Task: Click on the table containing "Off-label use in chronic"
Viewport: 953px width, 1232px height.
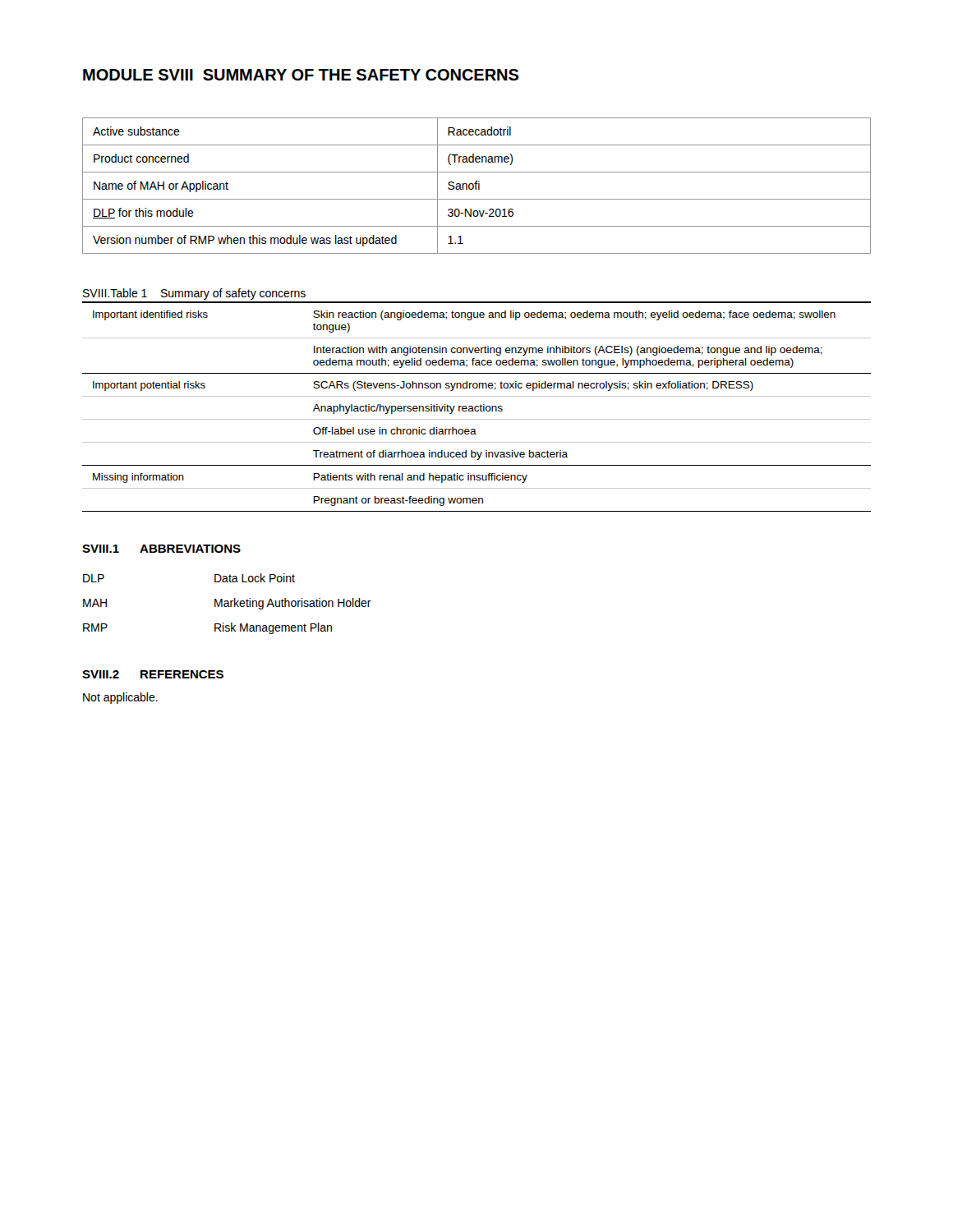Action: click(476, 407)
